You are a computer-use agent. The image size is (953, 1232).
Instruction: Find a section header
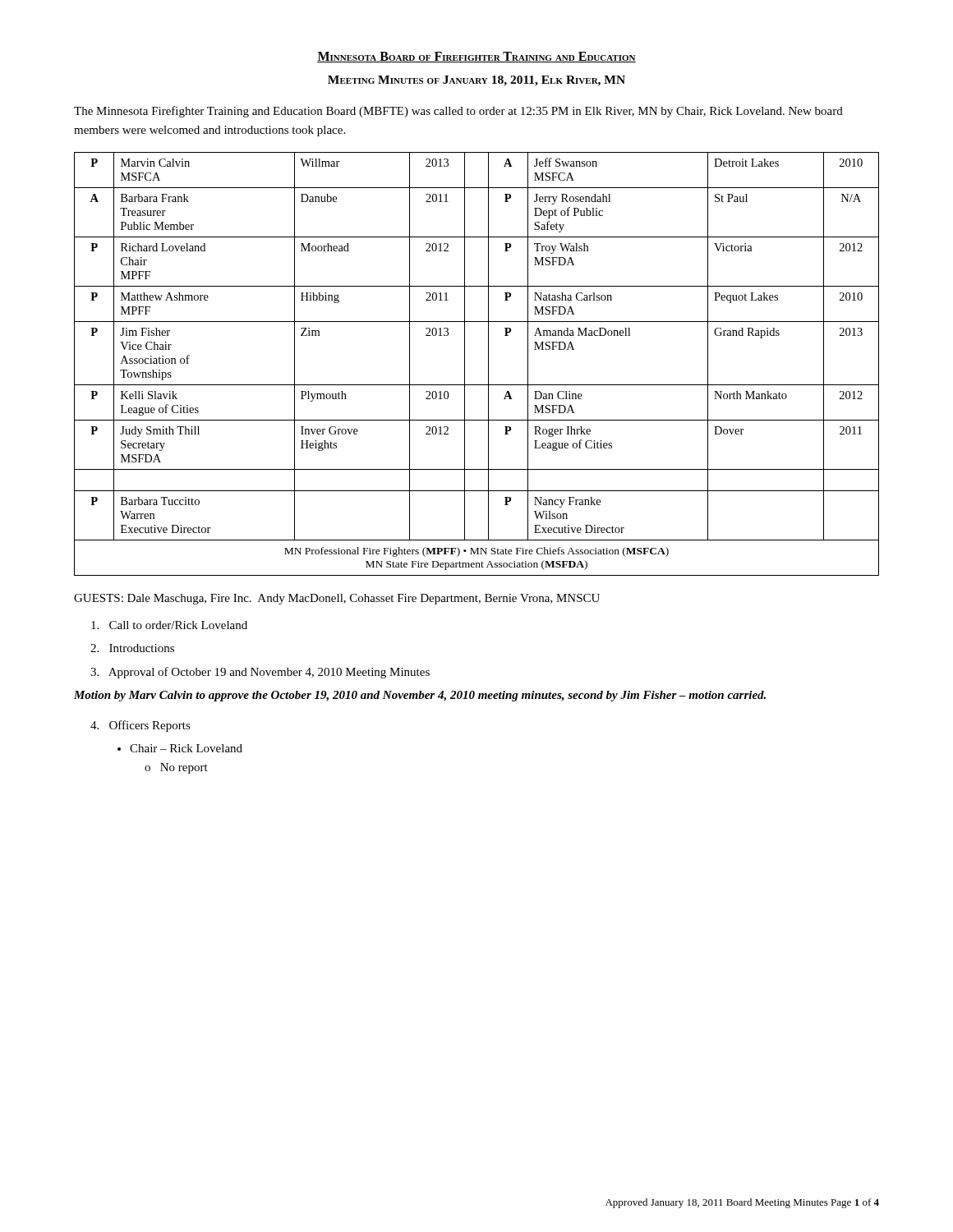[476, 79]
